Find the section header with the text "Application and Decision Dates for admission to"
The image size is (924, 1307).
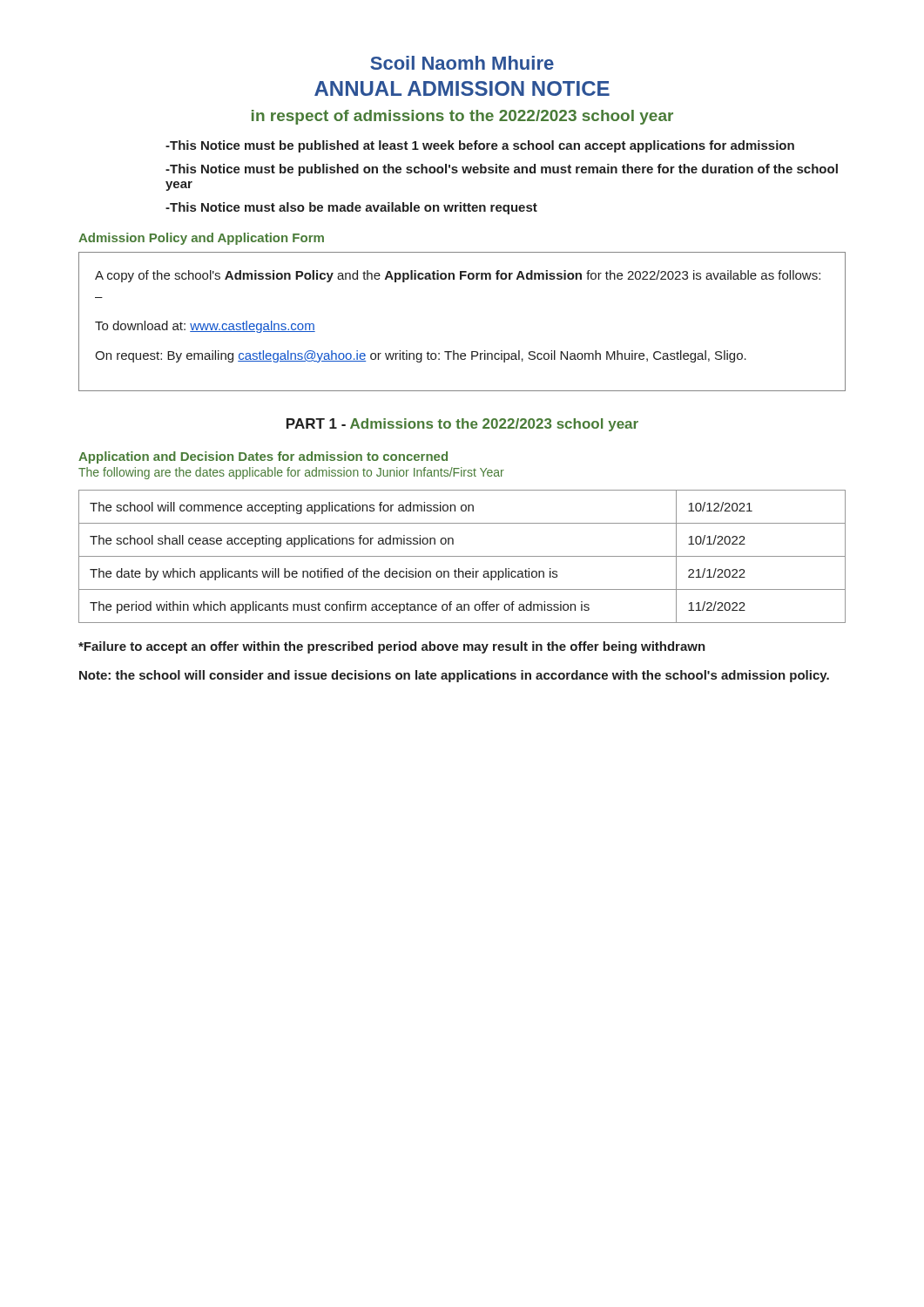pos(263,456)
